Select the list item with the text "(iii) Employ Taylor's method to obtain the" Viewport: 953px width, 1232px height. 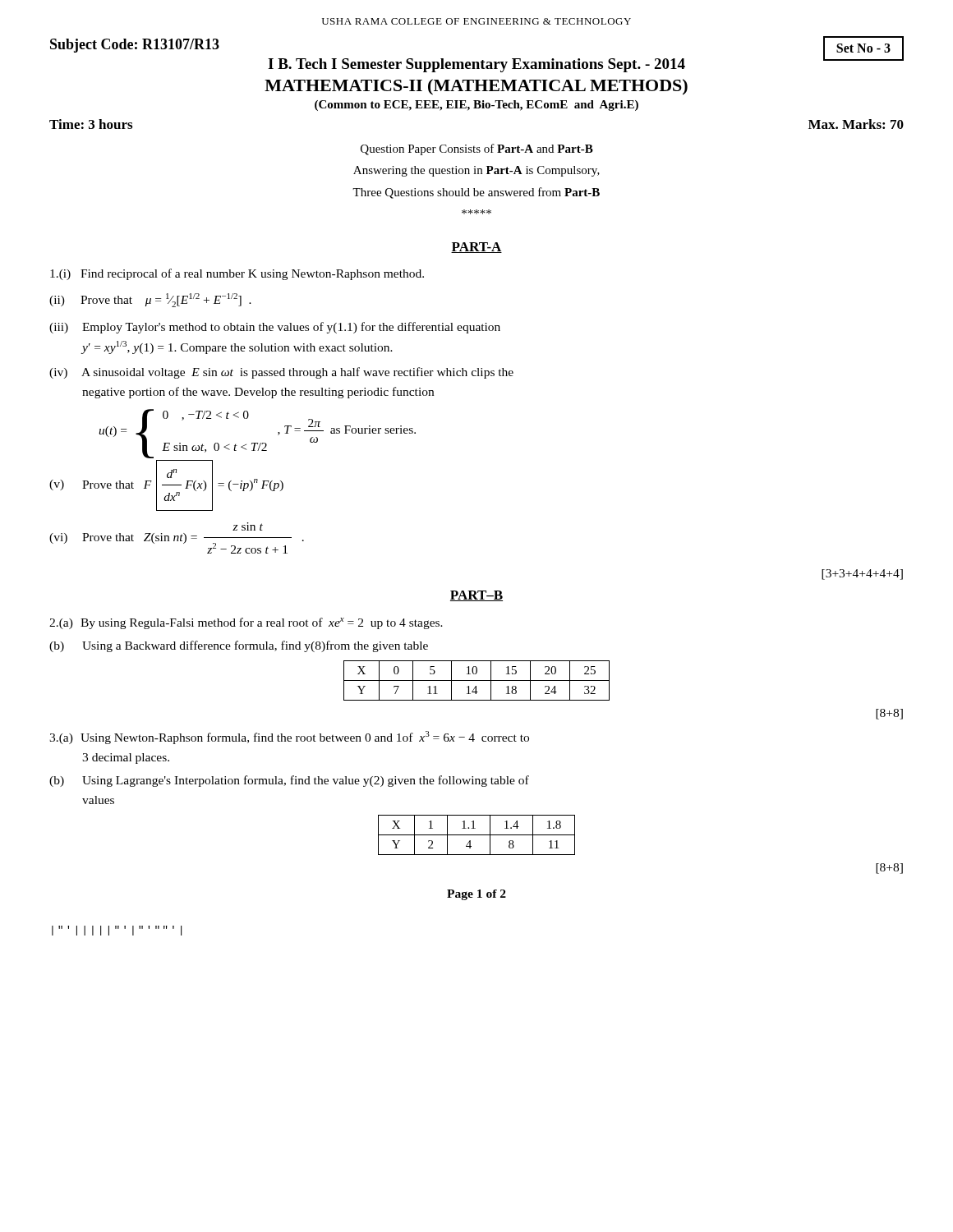pos(275,336)
